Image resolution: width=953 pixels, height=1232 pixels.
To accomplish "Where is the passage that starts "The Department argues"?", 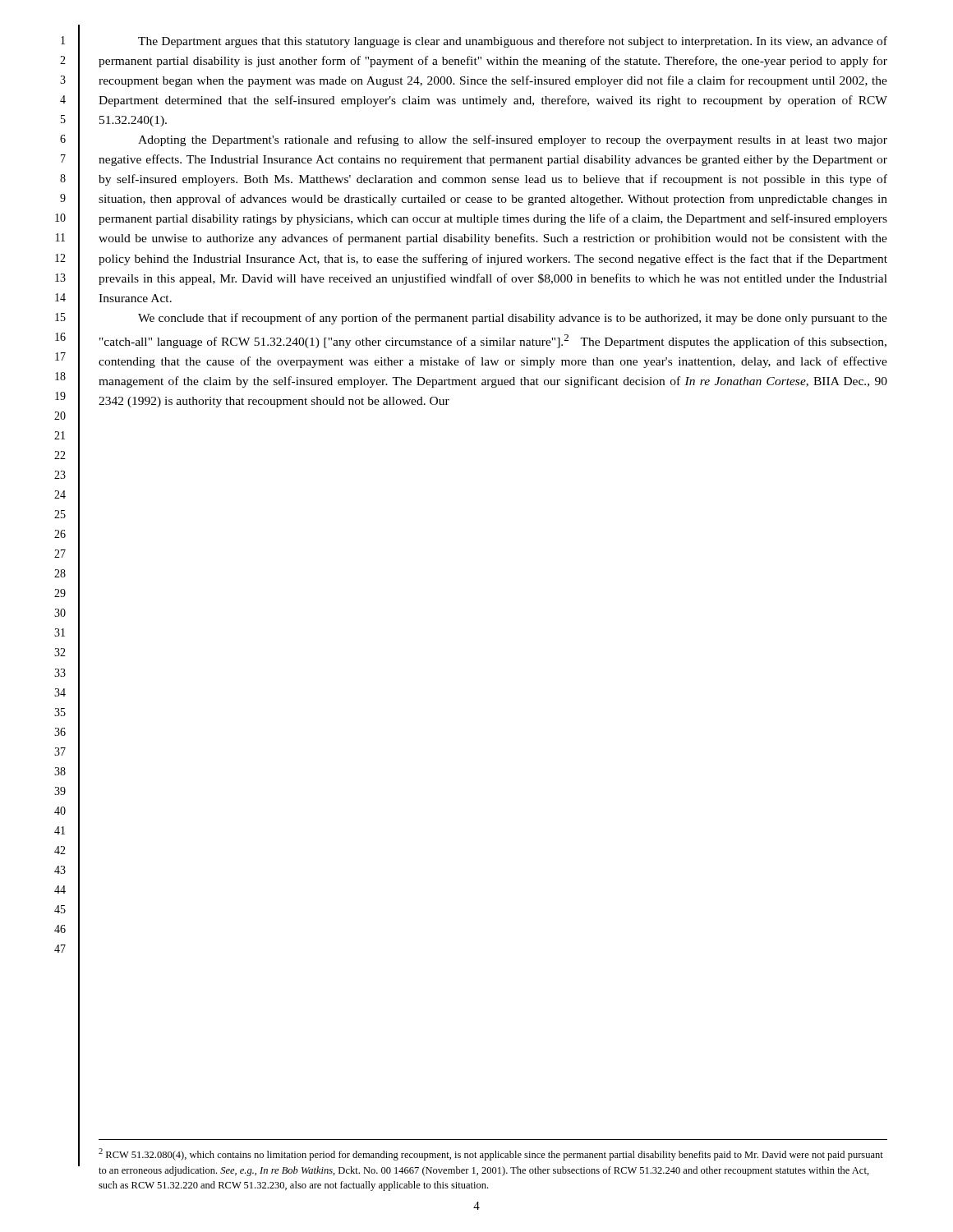I will [x=493, y=81].
